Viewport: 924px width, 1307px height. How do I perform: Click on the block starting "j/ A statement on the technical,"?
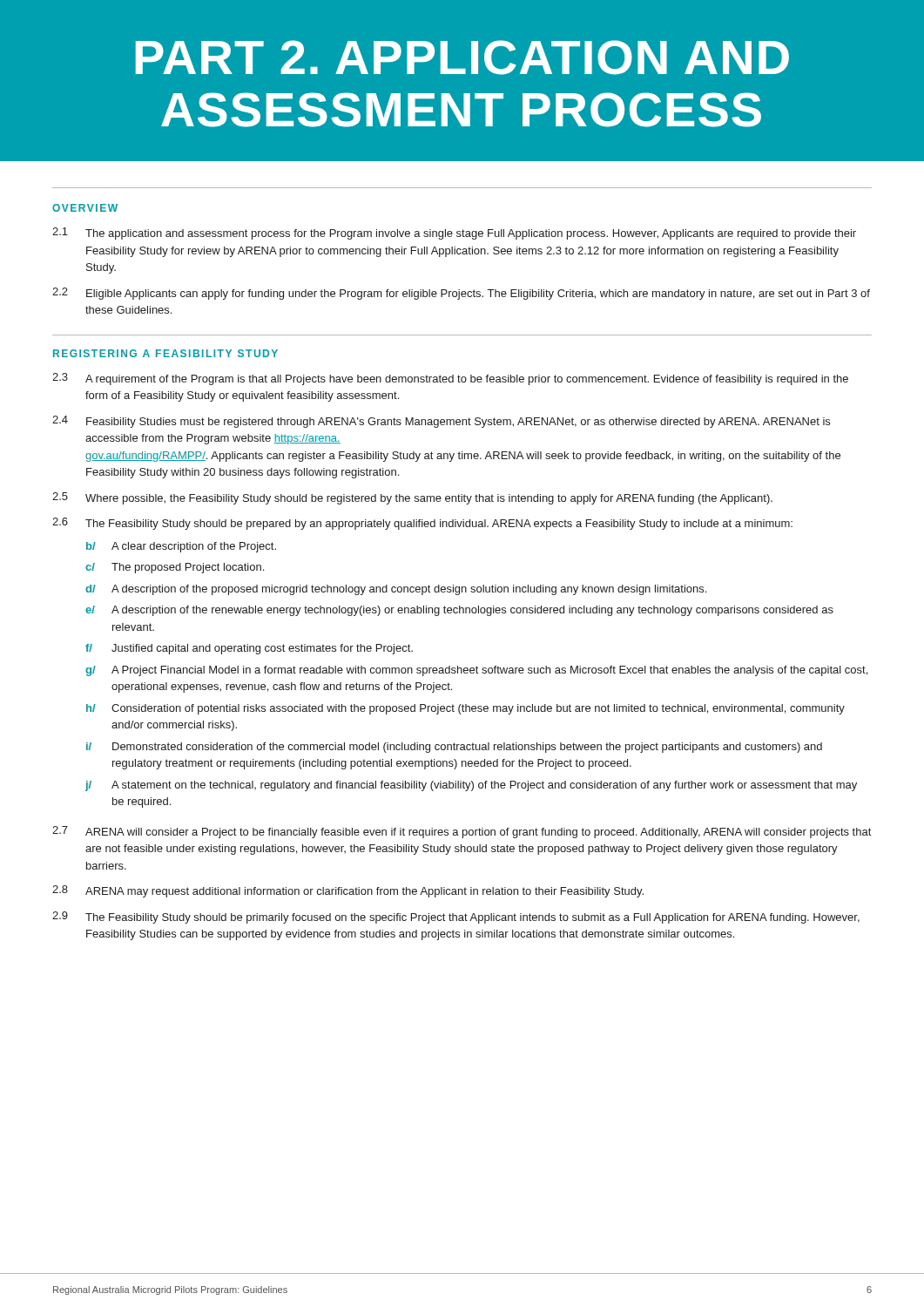(479, 793)
